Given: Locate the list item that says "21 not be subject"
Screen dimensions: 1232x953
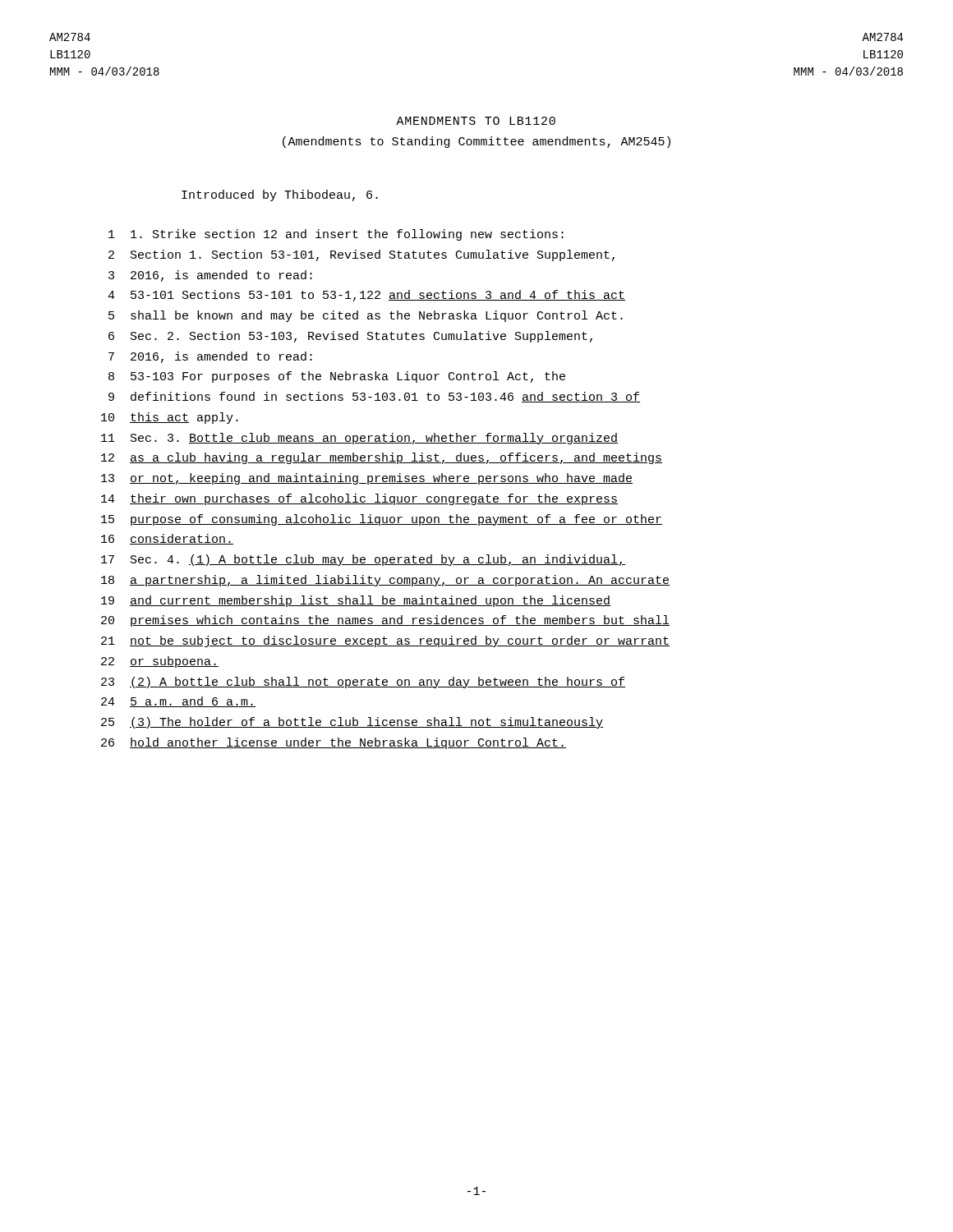Looking at the screenshot, I should coord(476,643).
